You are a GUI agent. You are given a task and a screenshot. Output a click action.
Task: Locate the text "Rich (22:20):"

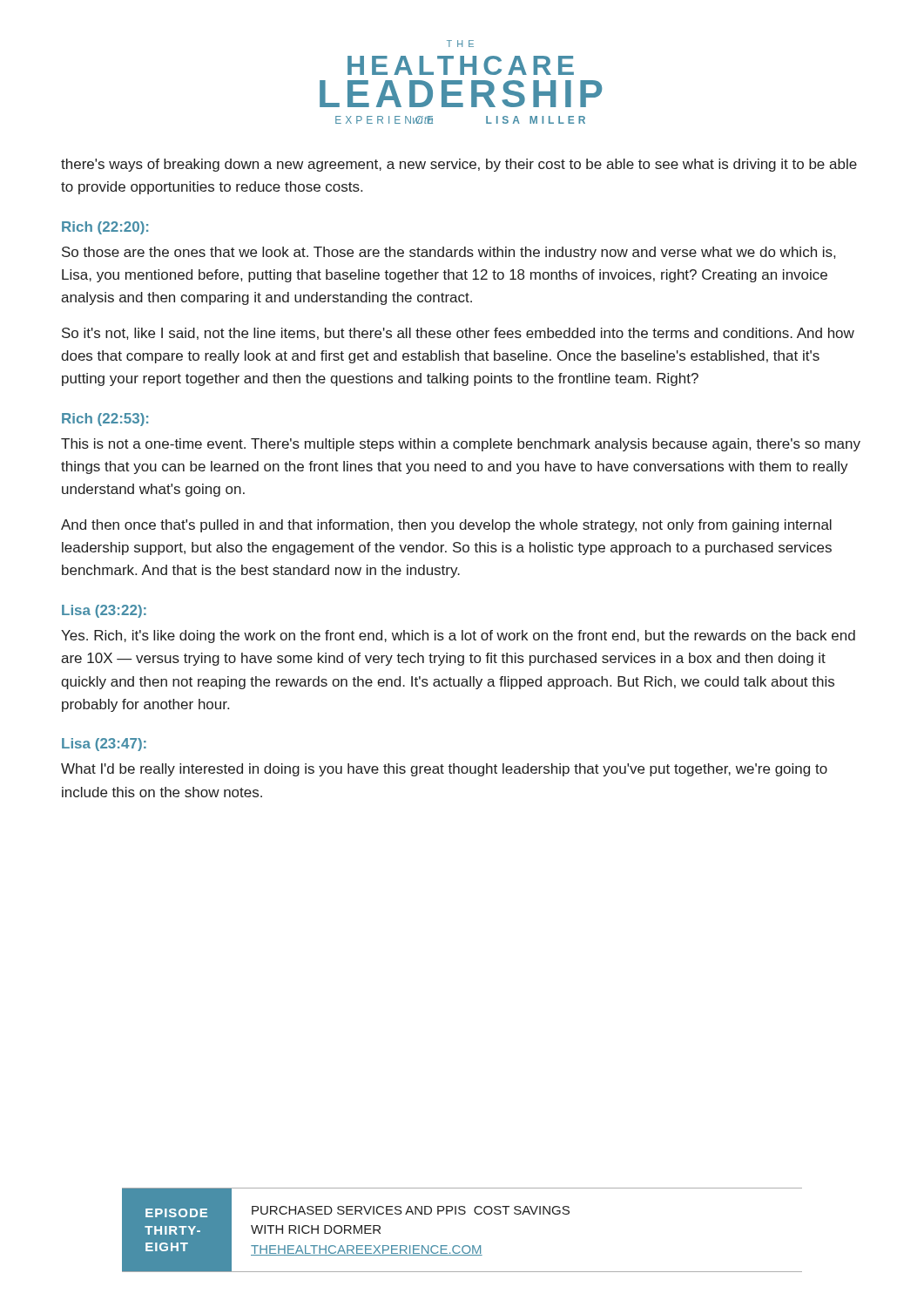(x=105, y=227)
